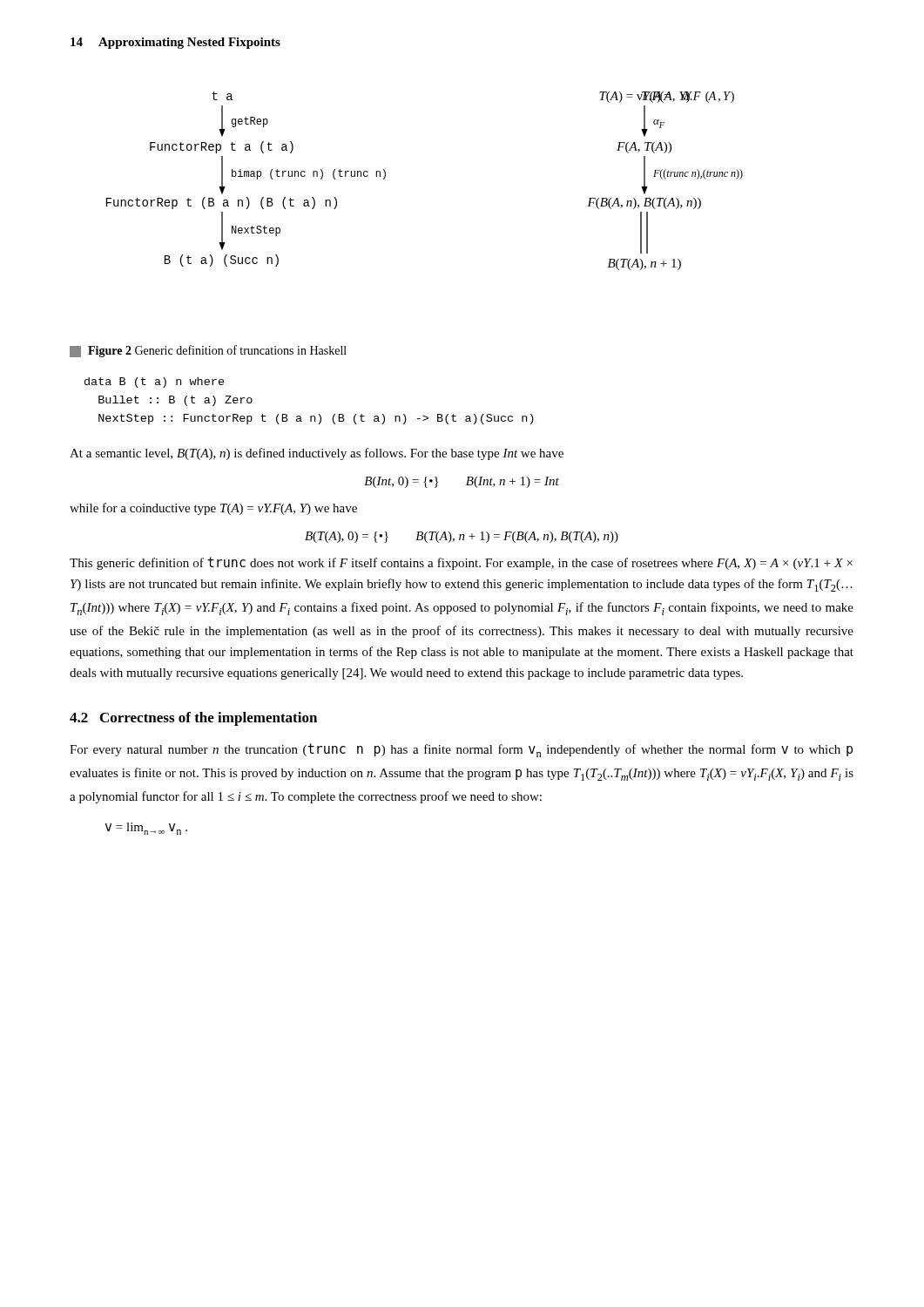924x1307 pixels.
Task: Find the block on this page that starts "For every natural number n the truncation (trunc"
Action: tap(462, 772)
